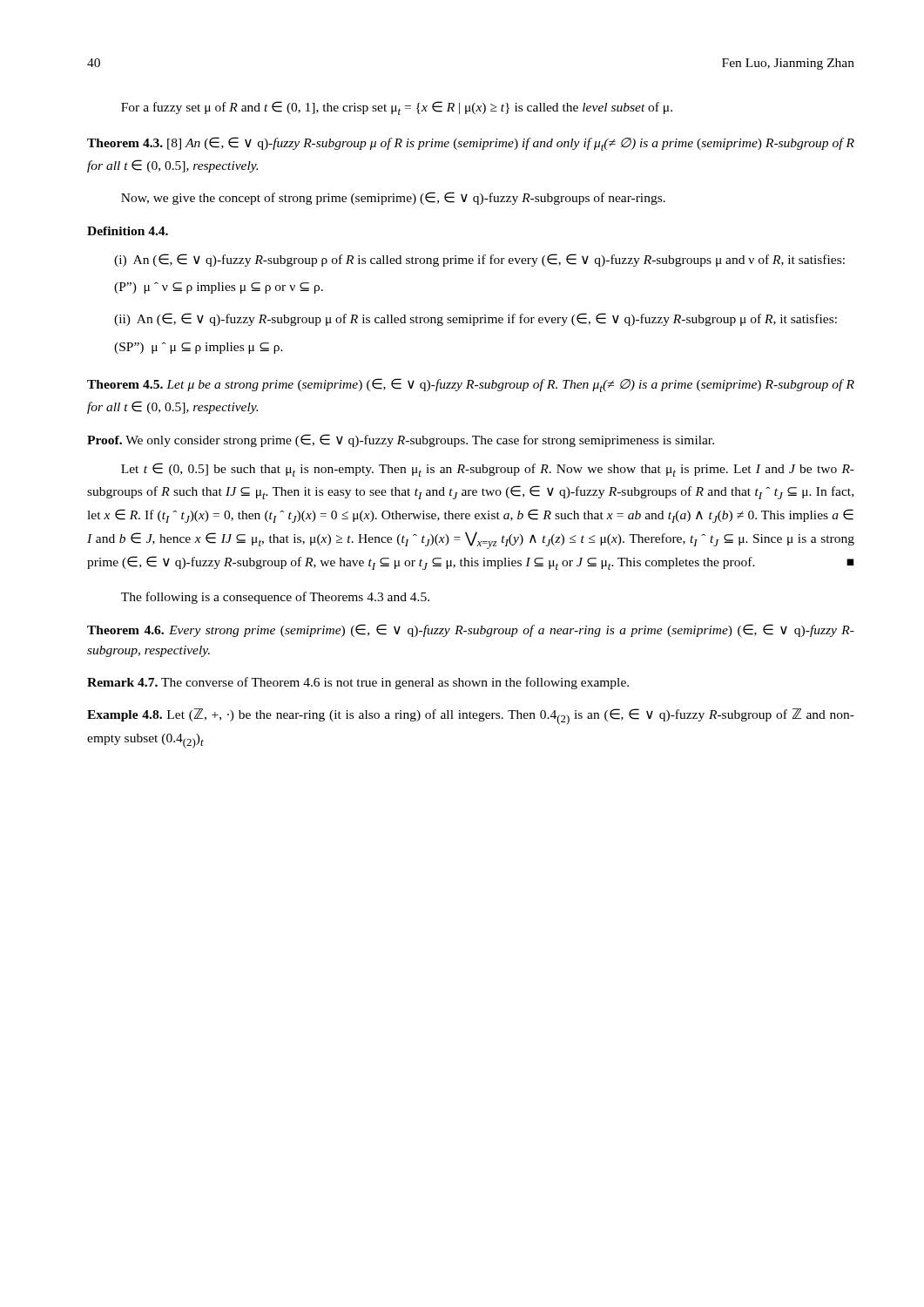
Task: Click on the text block with the text "Let t ∈ (0, 0.5] be such that"
Action: click(x=471, y=517)
